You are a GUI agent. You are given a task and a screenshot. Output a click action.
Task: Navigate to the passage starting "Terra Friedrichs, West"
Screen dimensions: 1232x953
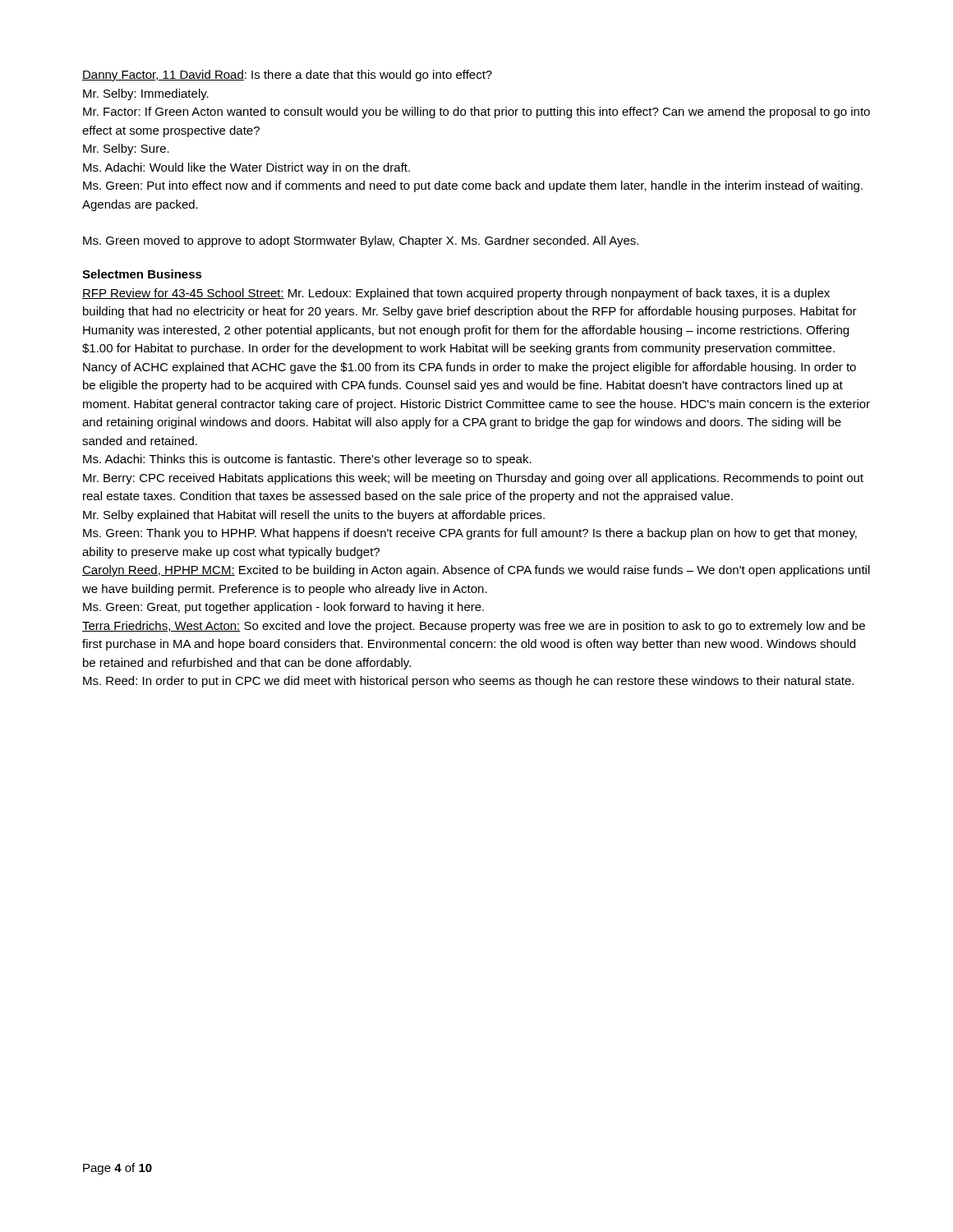[474, 644]
